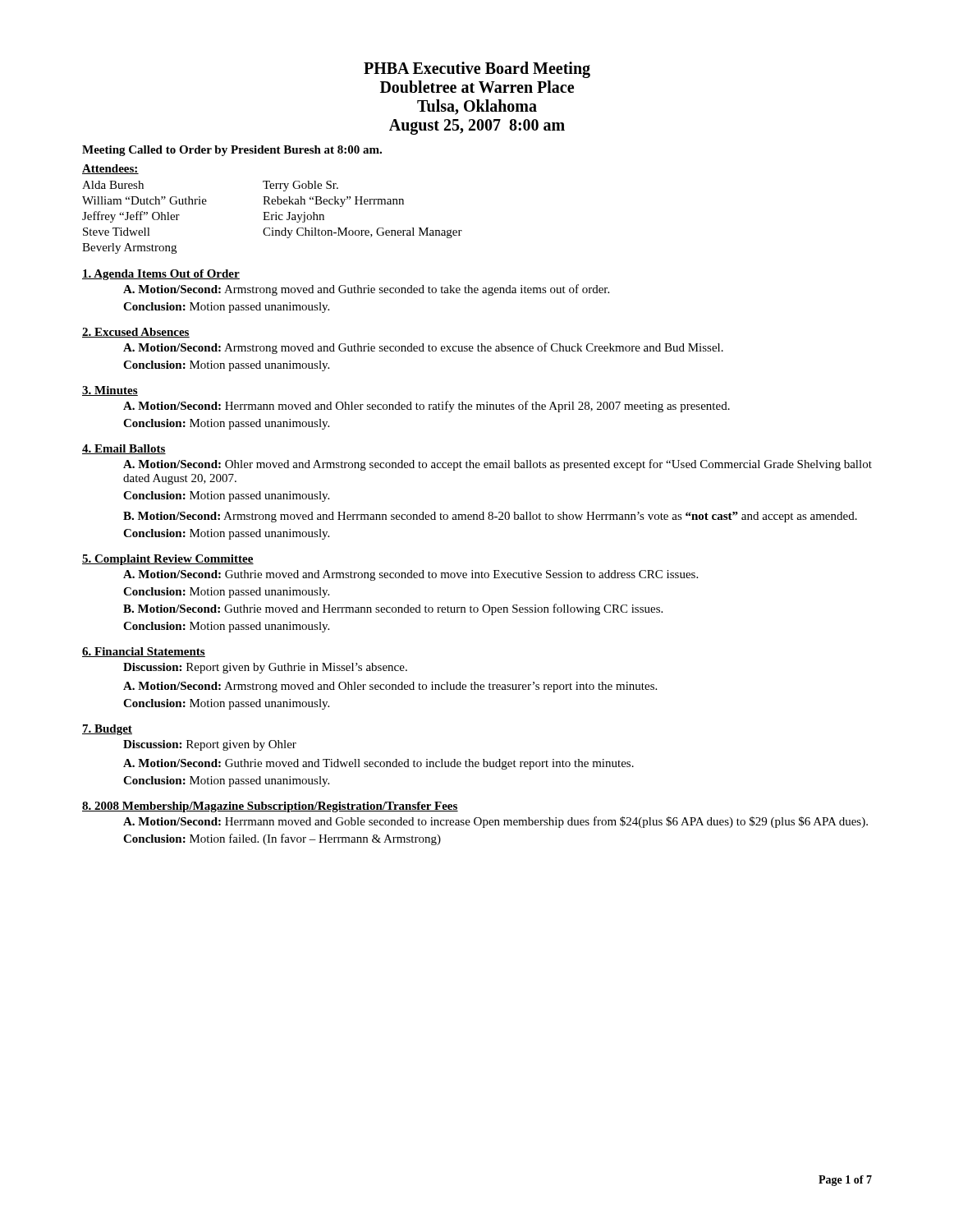Select the text block starting "Discussion: Report given by Guthrie in Missel’s"

pos(498,685)
